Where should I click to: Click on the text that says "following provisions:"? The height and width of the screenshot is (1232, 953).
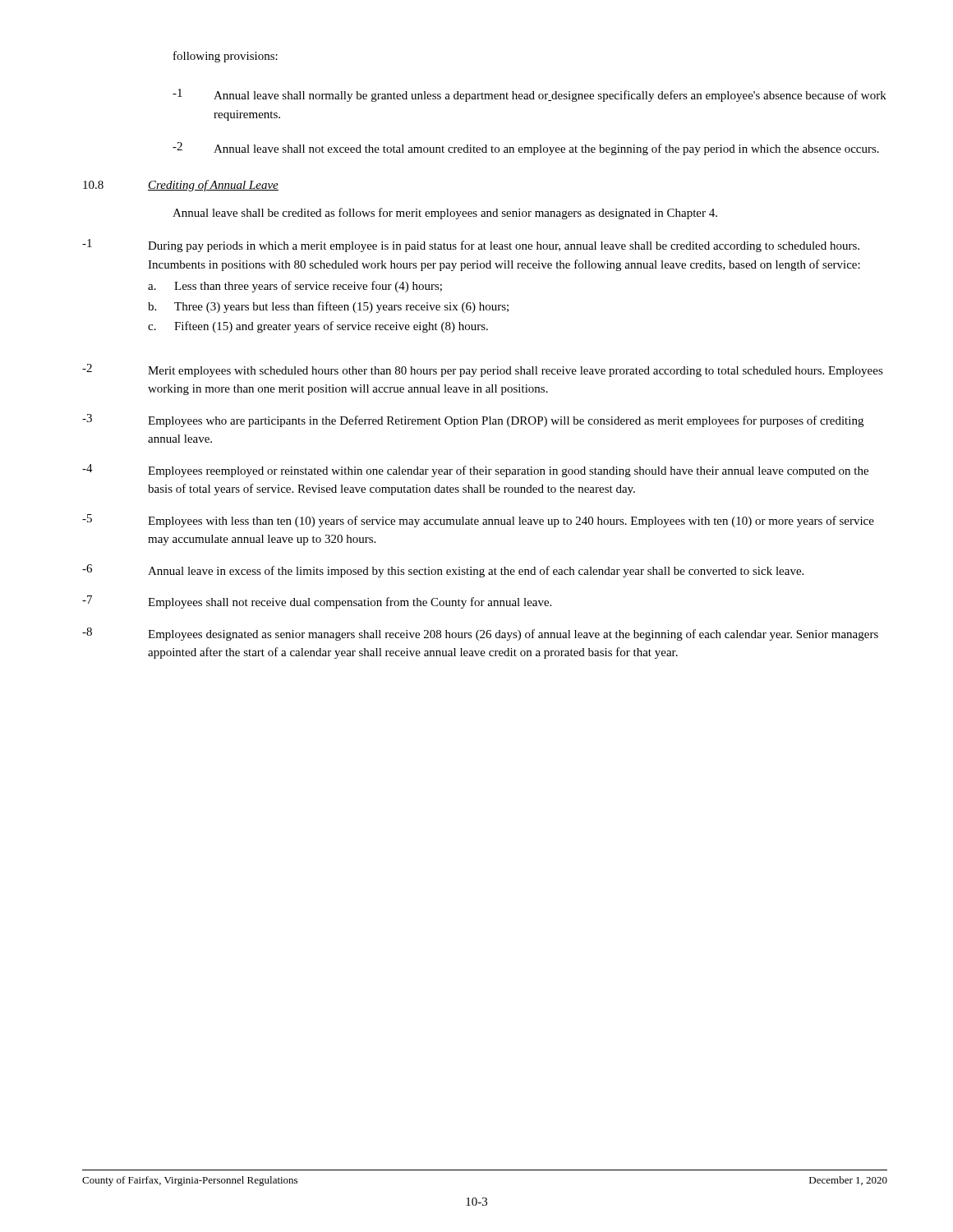click(x=225, y=56)
